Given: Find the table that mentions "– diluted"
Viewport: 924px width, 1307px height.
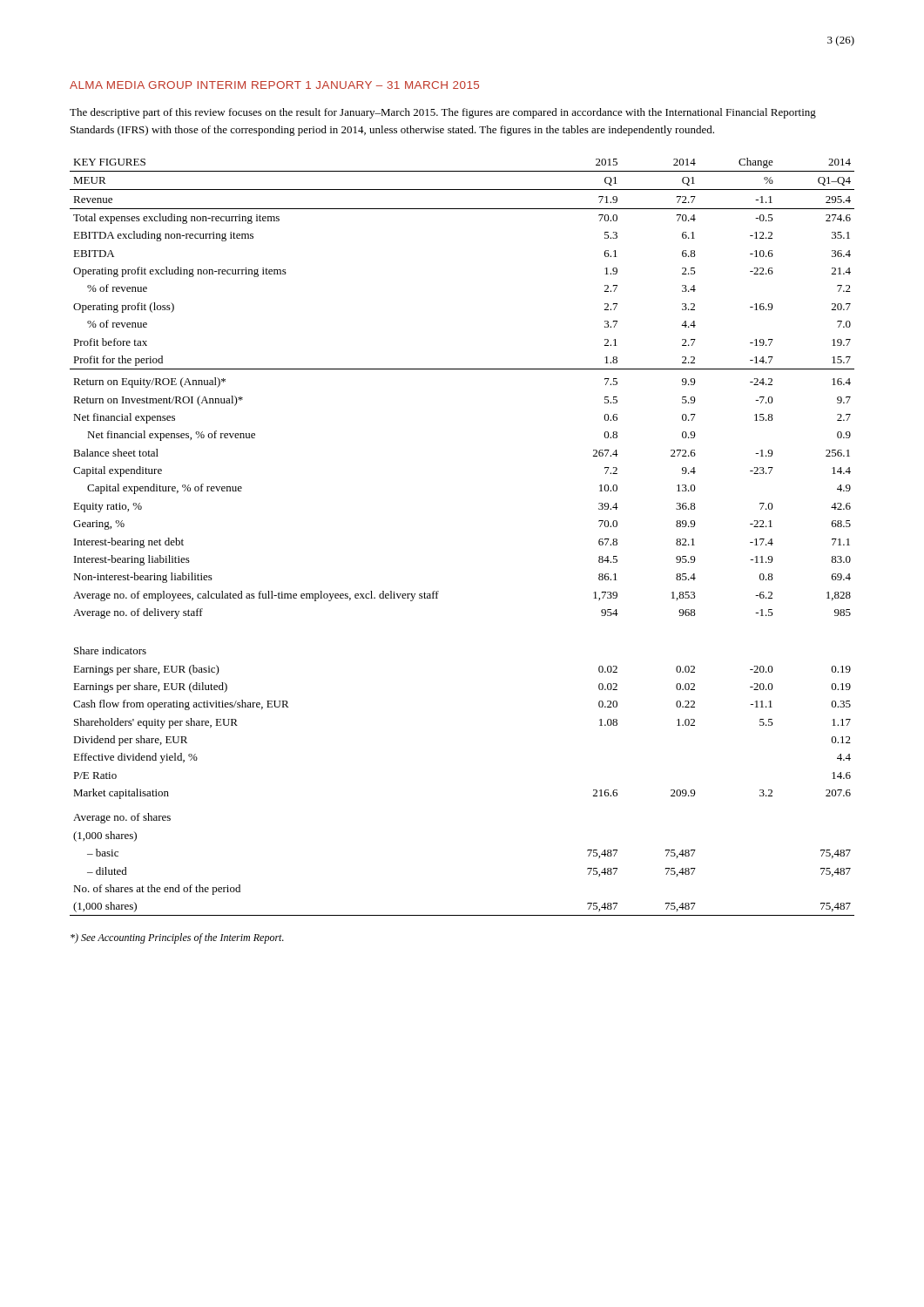Looking at the screenshot, I should point(462,535).
